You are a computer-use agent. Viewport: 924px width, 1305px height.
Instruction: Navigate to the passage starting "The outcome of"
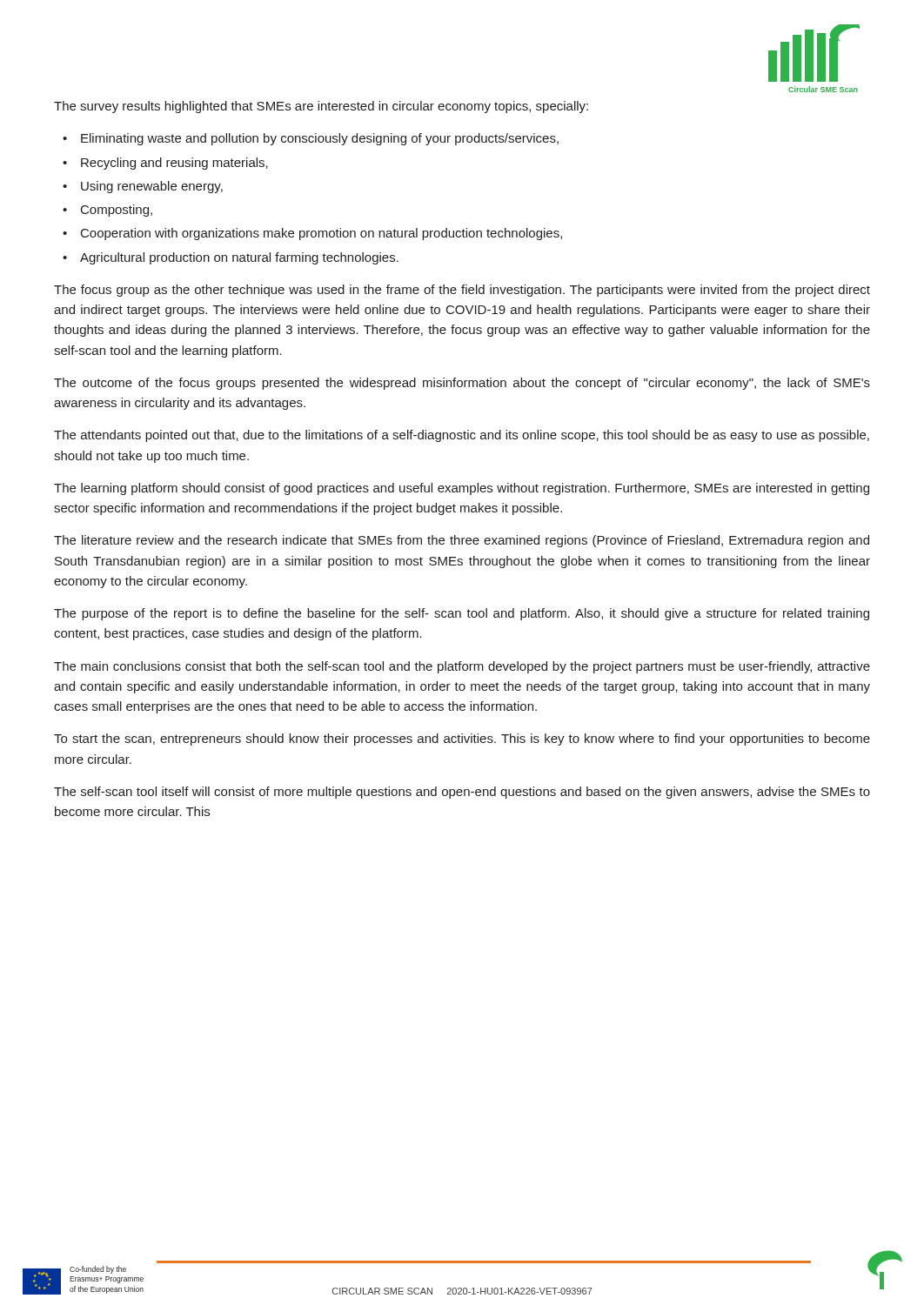coord(462,392)
